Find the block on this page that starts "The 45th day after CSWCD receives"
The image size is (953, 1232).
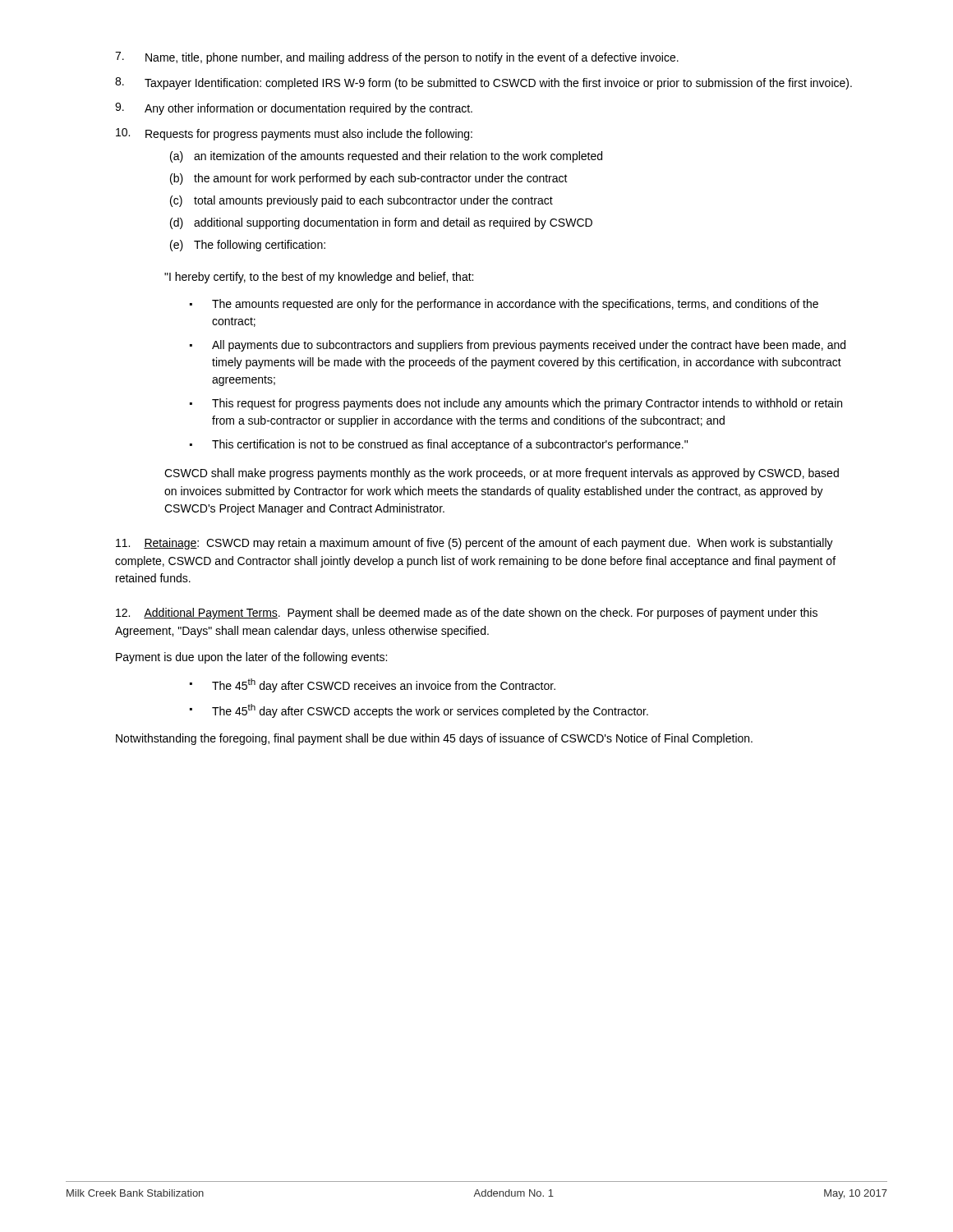[x=384, y=685]
